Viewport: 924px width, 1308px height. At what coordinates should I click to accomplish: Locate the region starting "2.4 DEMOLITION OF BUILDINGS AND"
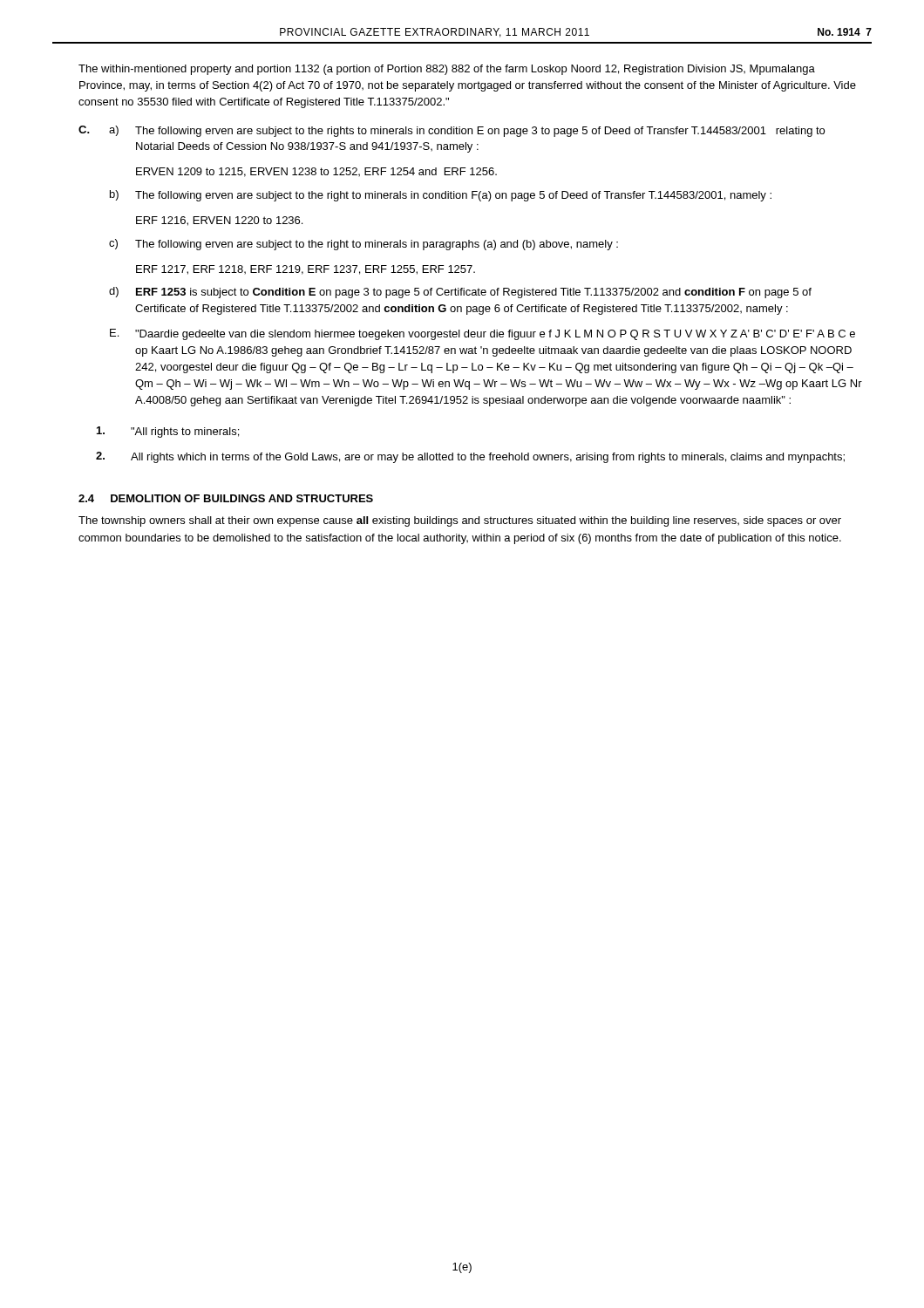(226, 498)
